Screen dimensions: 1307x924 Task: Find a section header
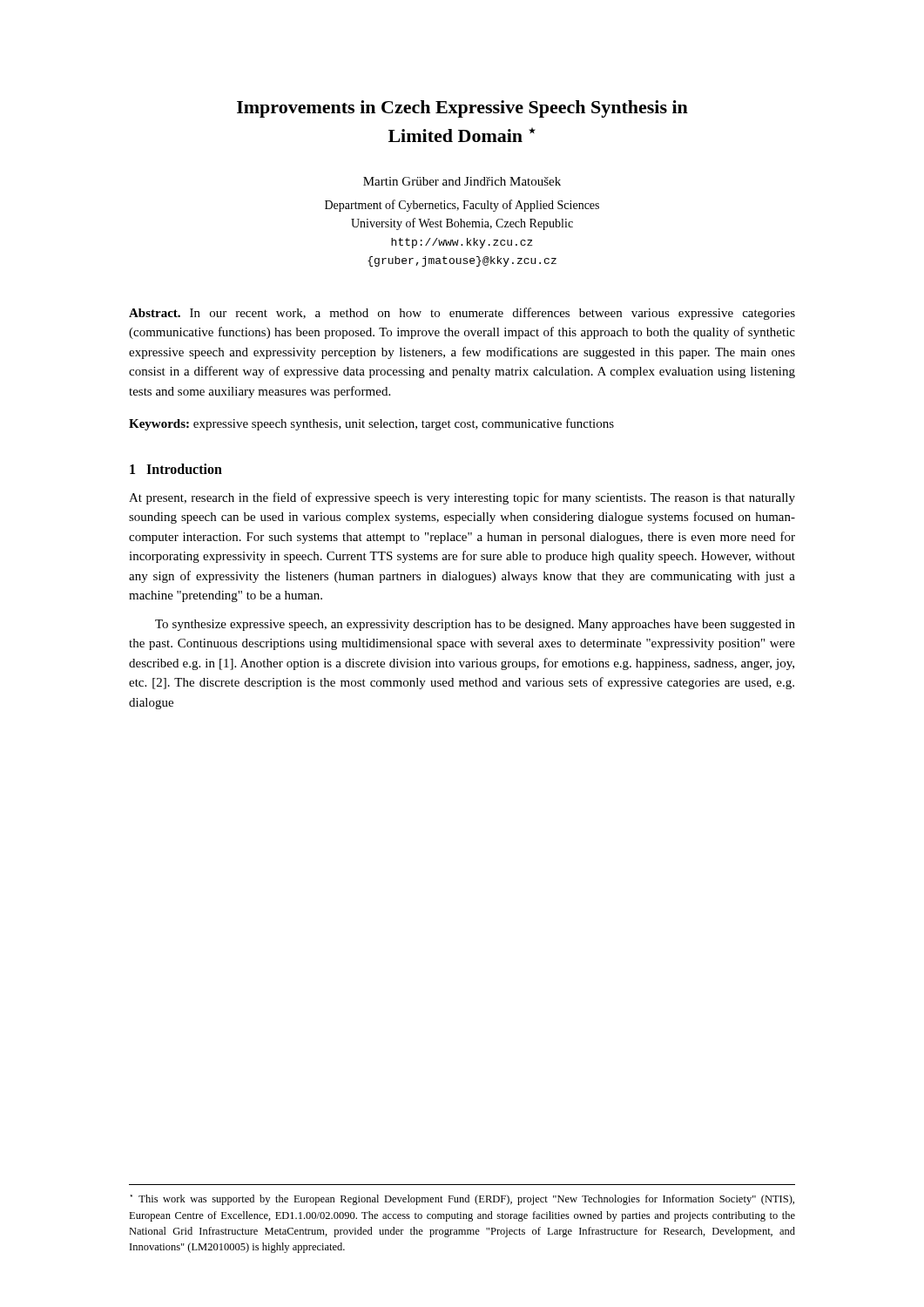tap(175, 469)
